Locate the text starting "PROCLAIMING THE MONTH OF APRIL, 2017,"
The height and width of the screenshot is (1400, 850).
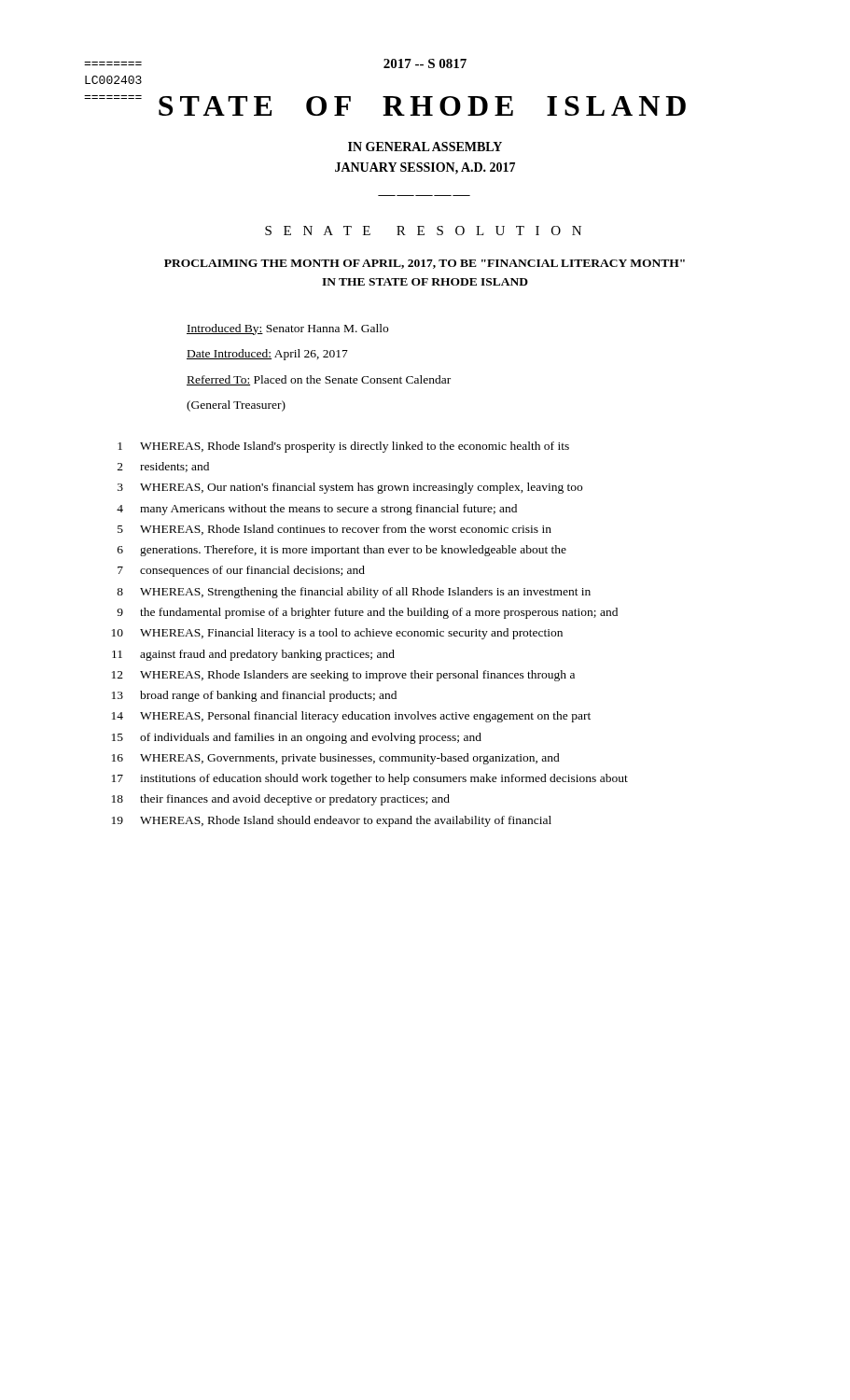click(425, 272)
